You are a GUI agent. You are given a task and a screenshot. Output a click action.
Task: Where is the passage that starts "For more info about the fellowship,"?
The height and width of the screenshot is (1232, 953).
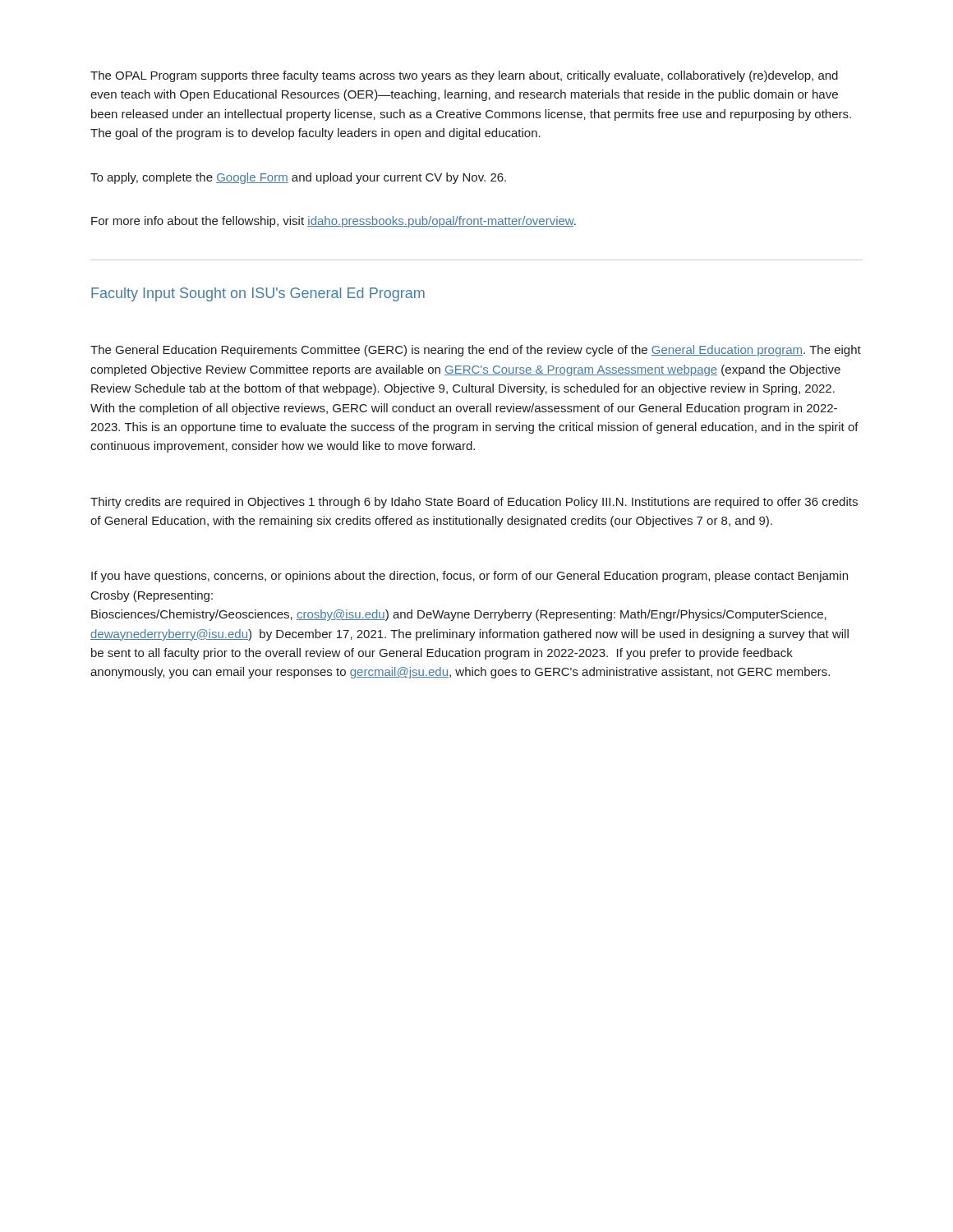tap(334, 220)
